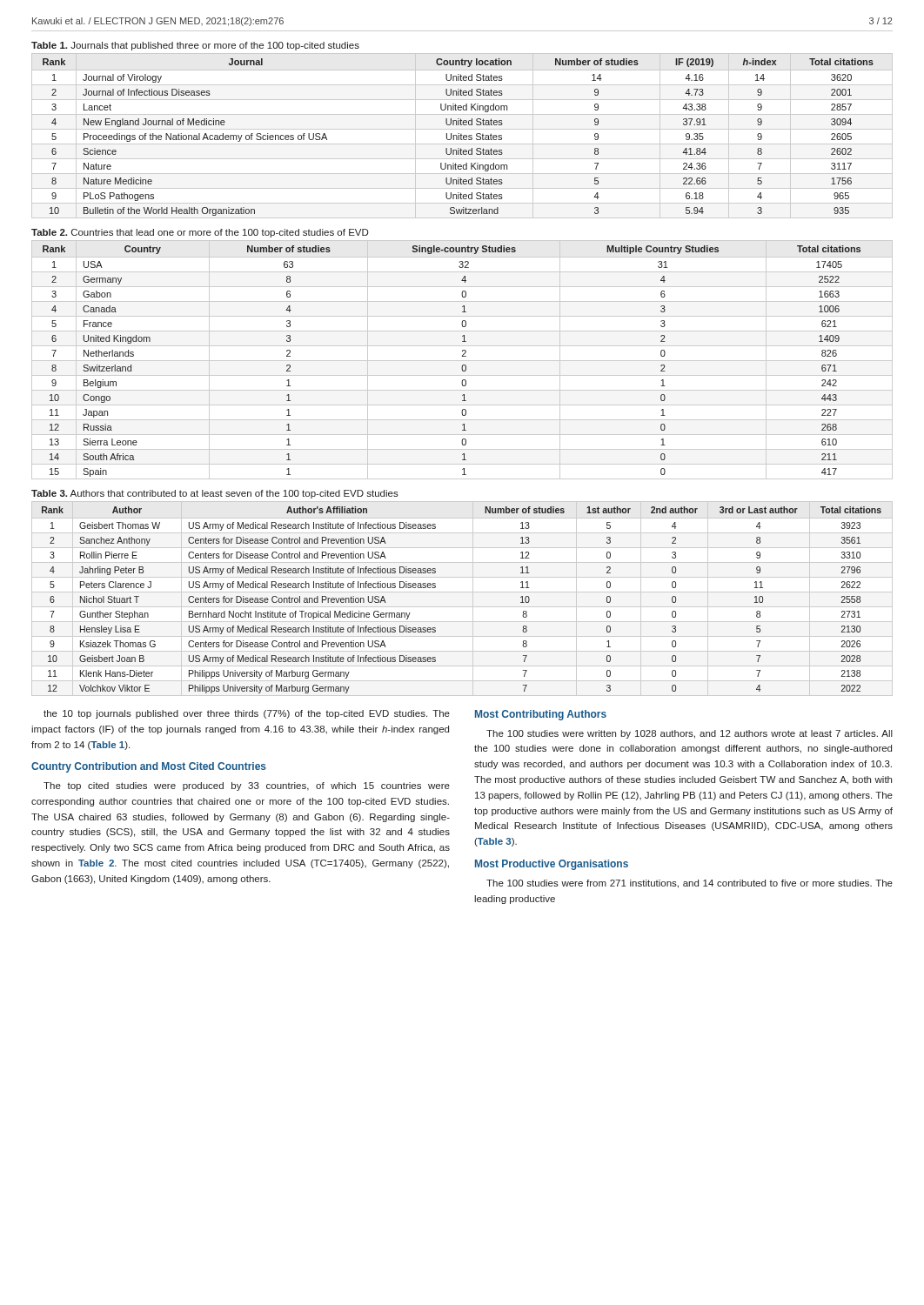Screen dimensions: 1305x924
Task: Click on the section header with the text "Most Productive Organisations"
Action: (551, 864)
